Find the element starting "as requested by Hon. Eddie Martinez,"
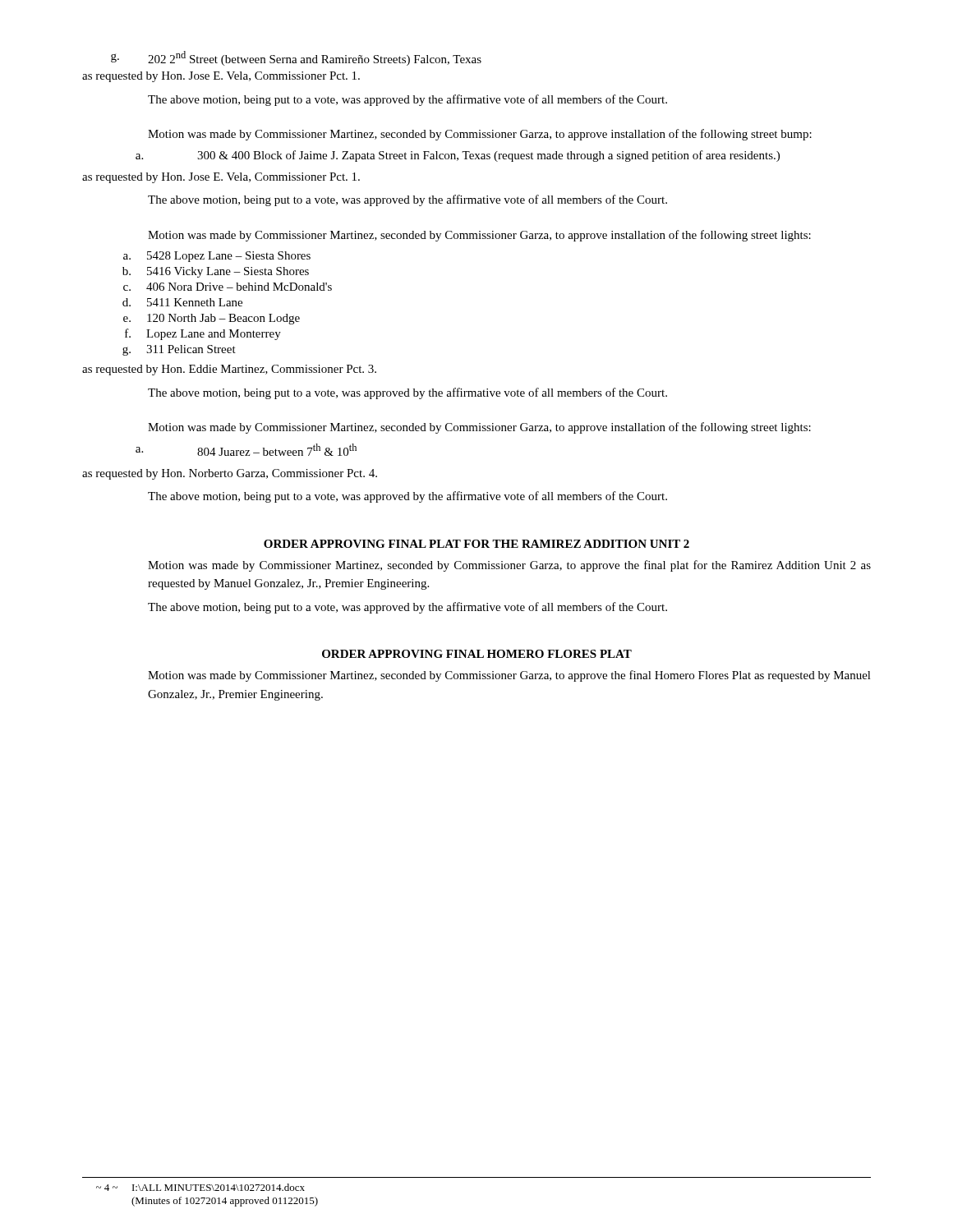 pos(229,370)
